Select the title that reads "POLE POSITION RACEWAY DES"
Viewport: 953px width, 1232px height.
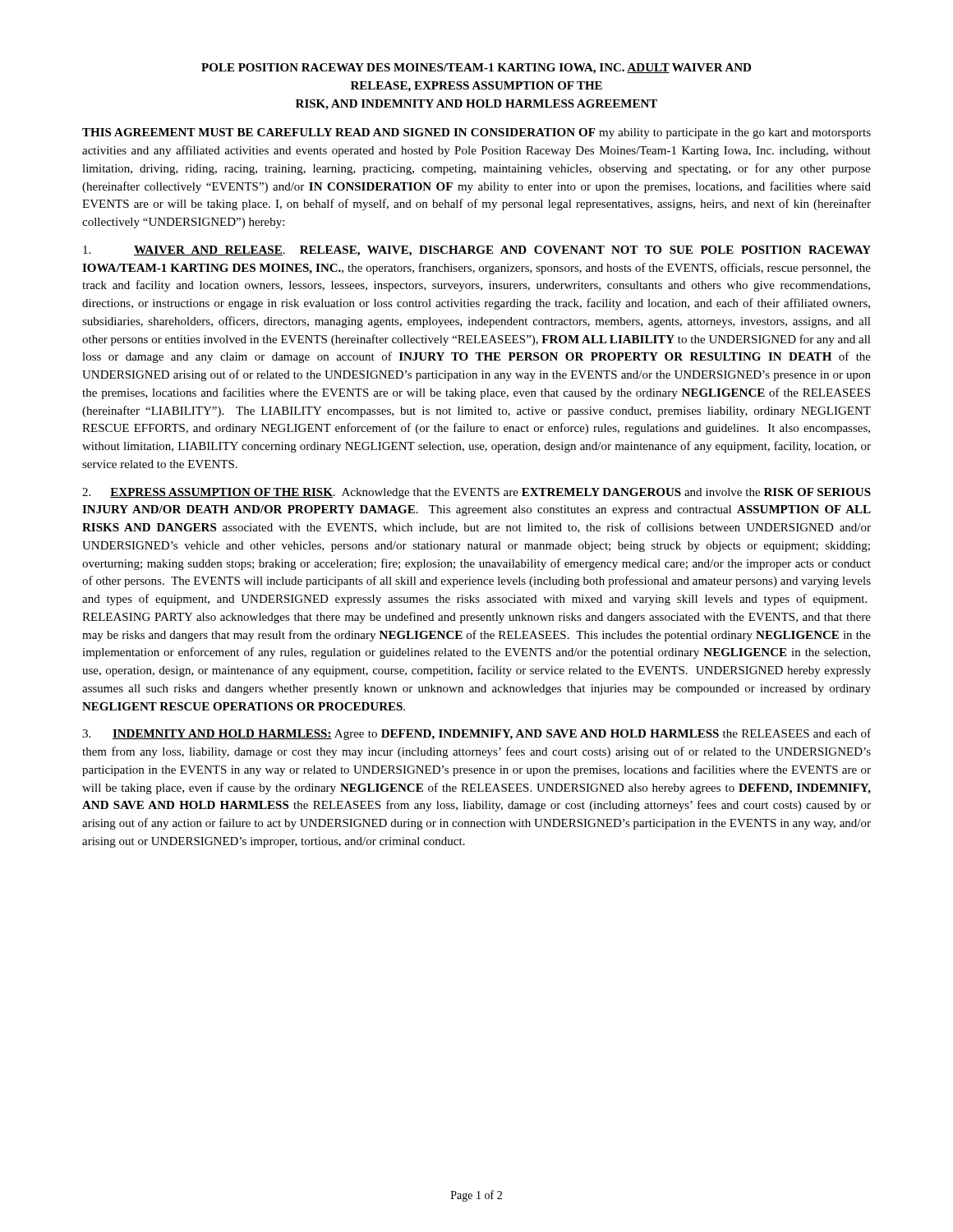click(x=476, y=85)
